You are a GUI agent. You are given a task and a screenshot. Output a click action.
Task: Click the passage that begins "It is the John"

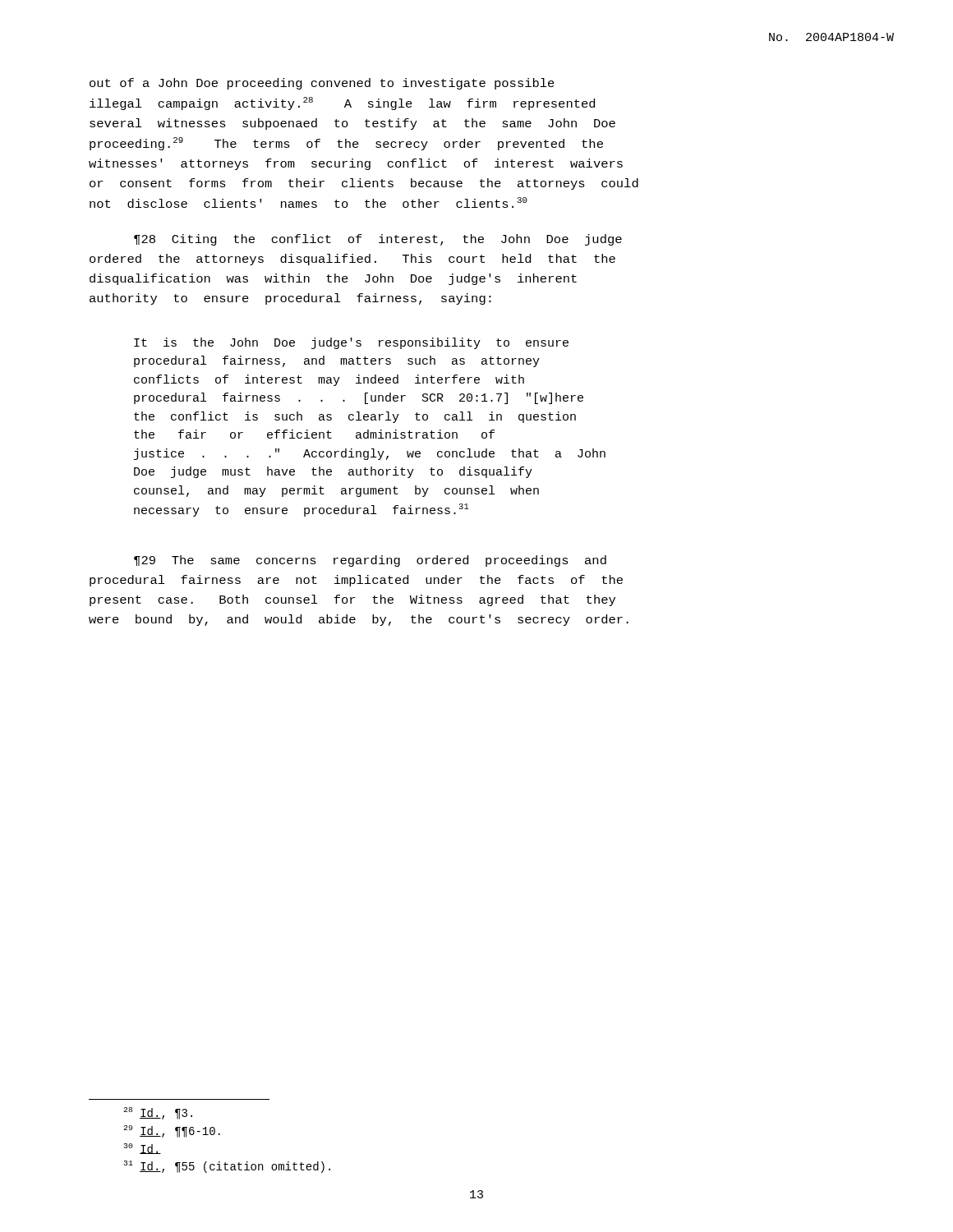coord(370,427)
